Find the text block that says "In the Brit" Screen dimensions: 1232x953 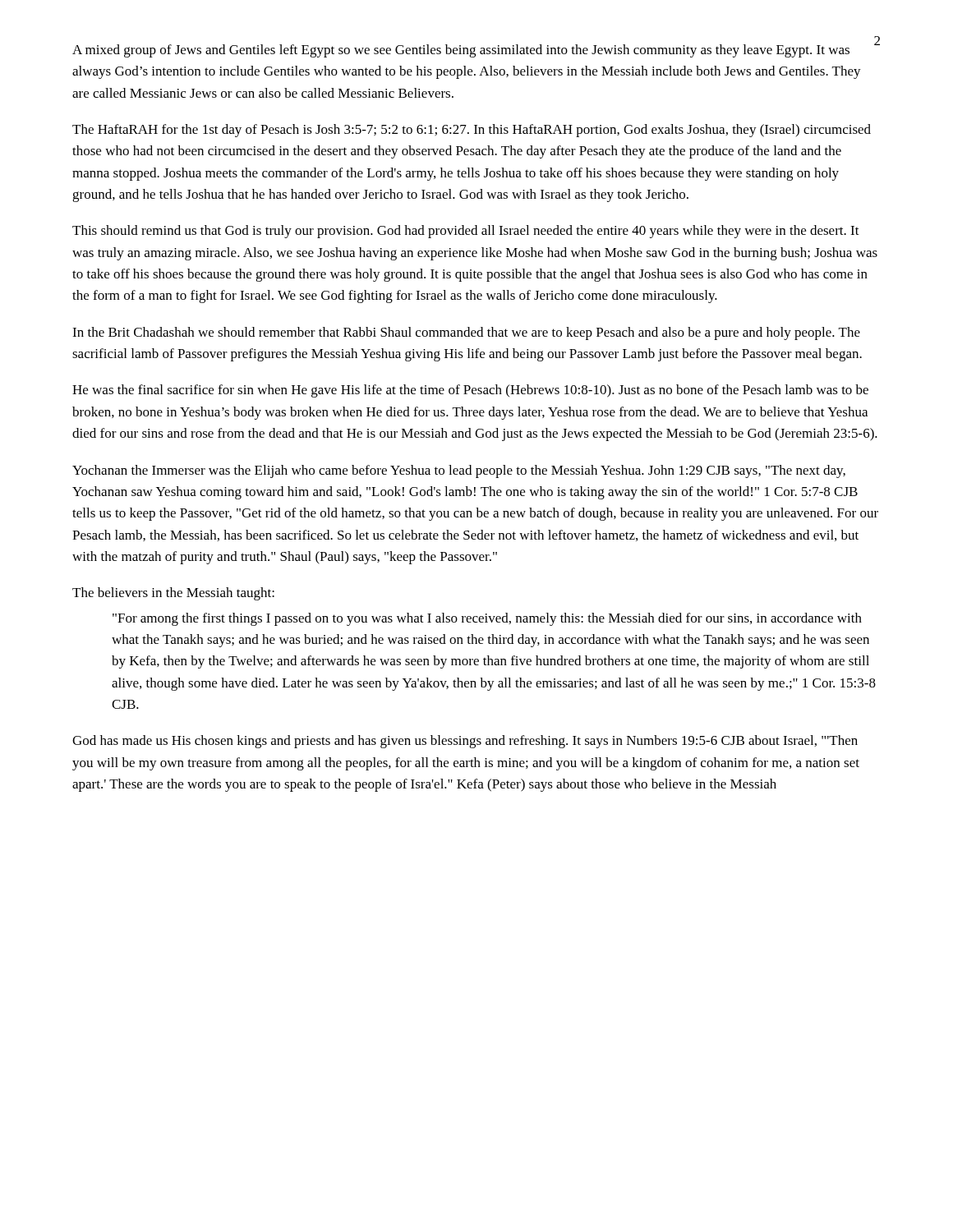pos(476,343)
